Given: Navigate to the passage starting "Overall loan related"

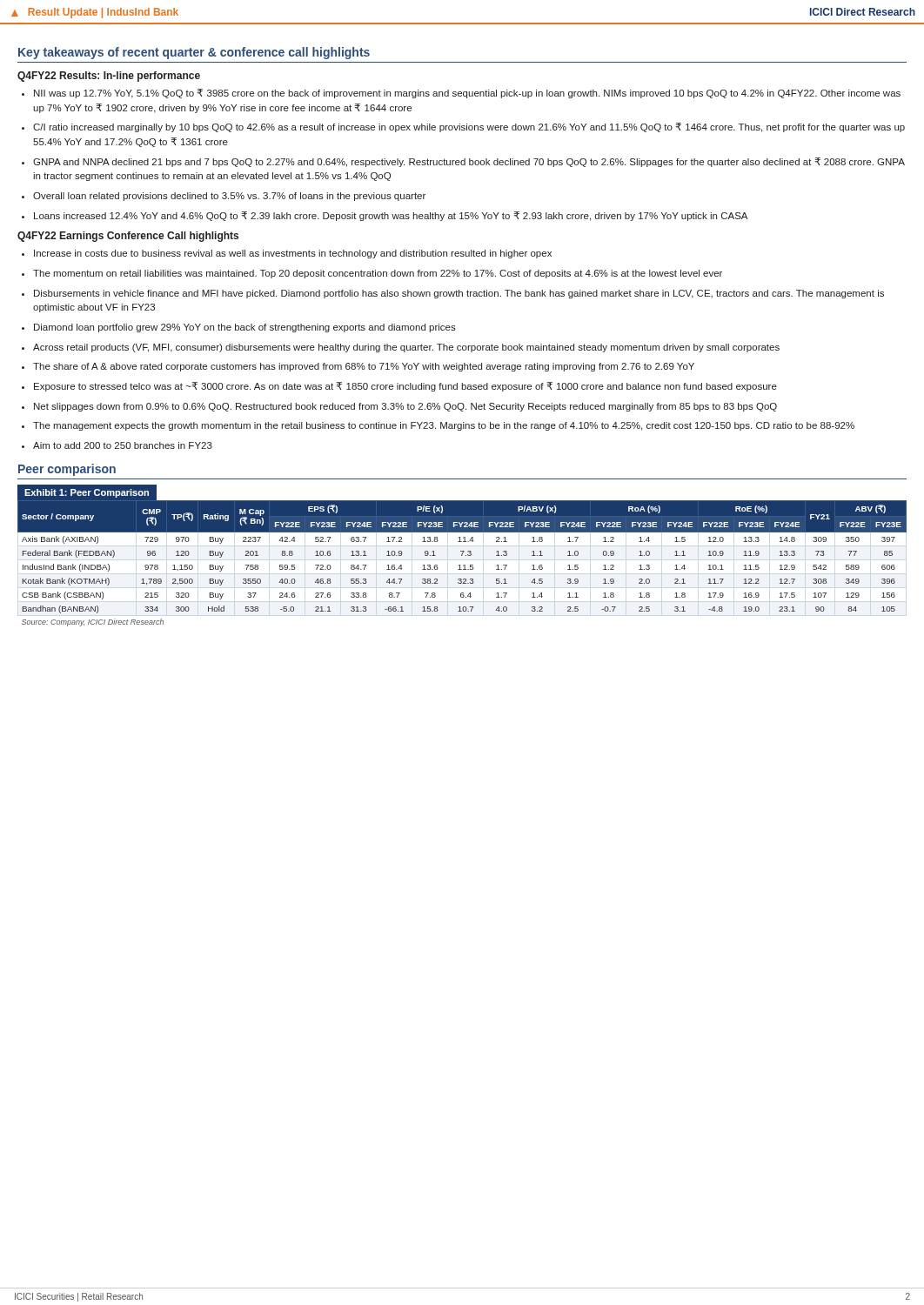Looking at the screenshot, I should [x=224, y=197].
